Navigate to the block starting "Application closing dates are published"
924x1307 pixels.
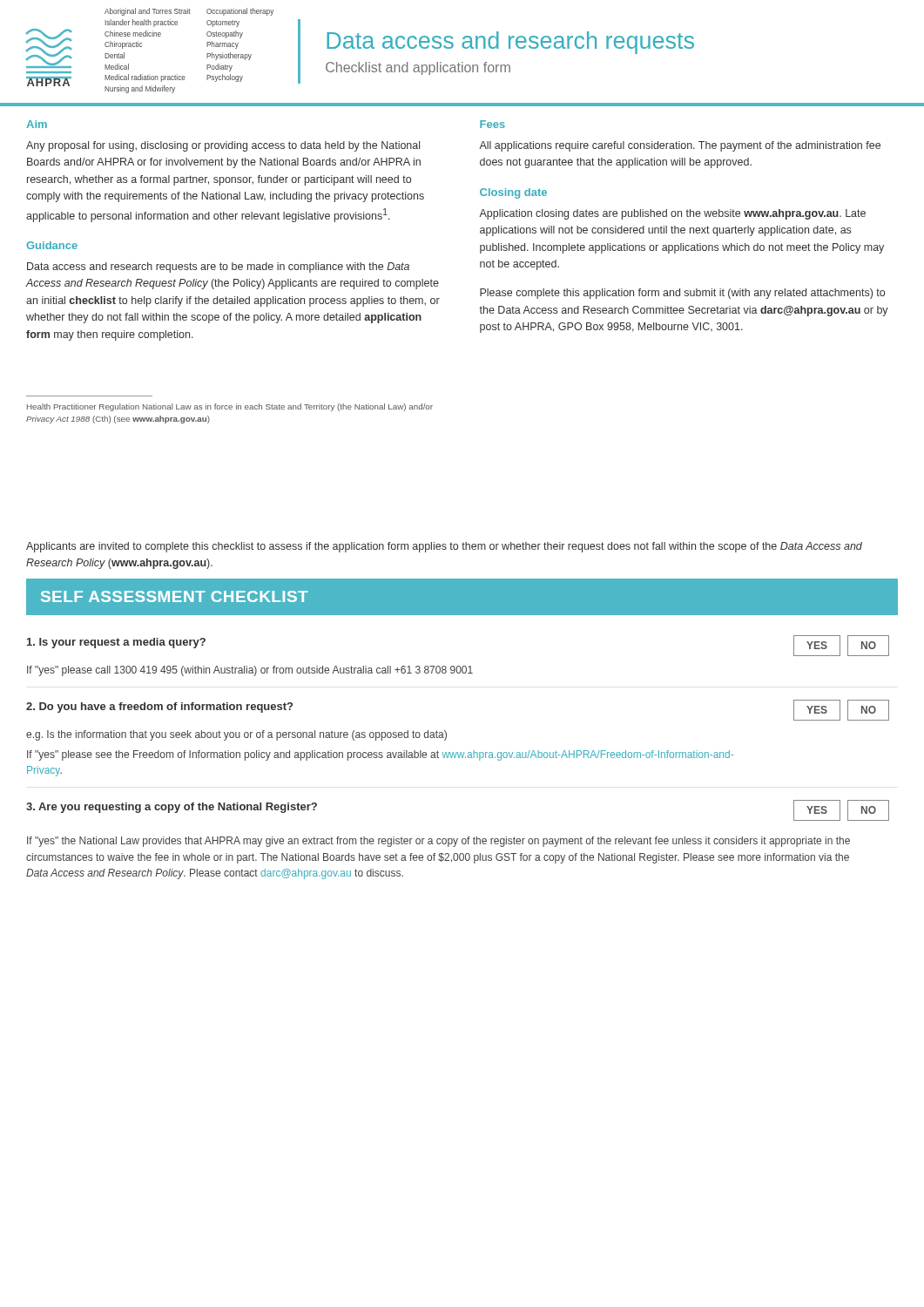click(682, 239)
